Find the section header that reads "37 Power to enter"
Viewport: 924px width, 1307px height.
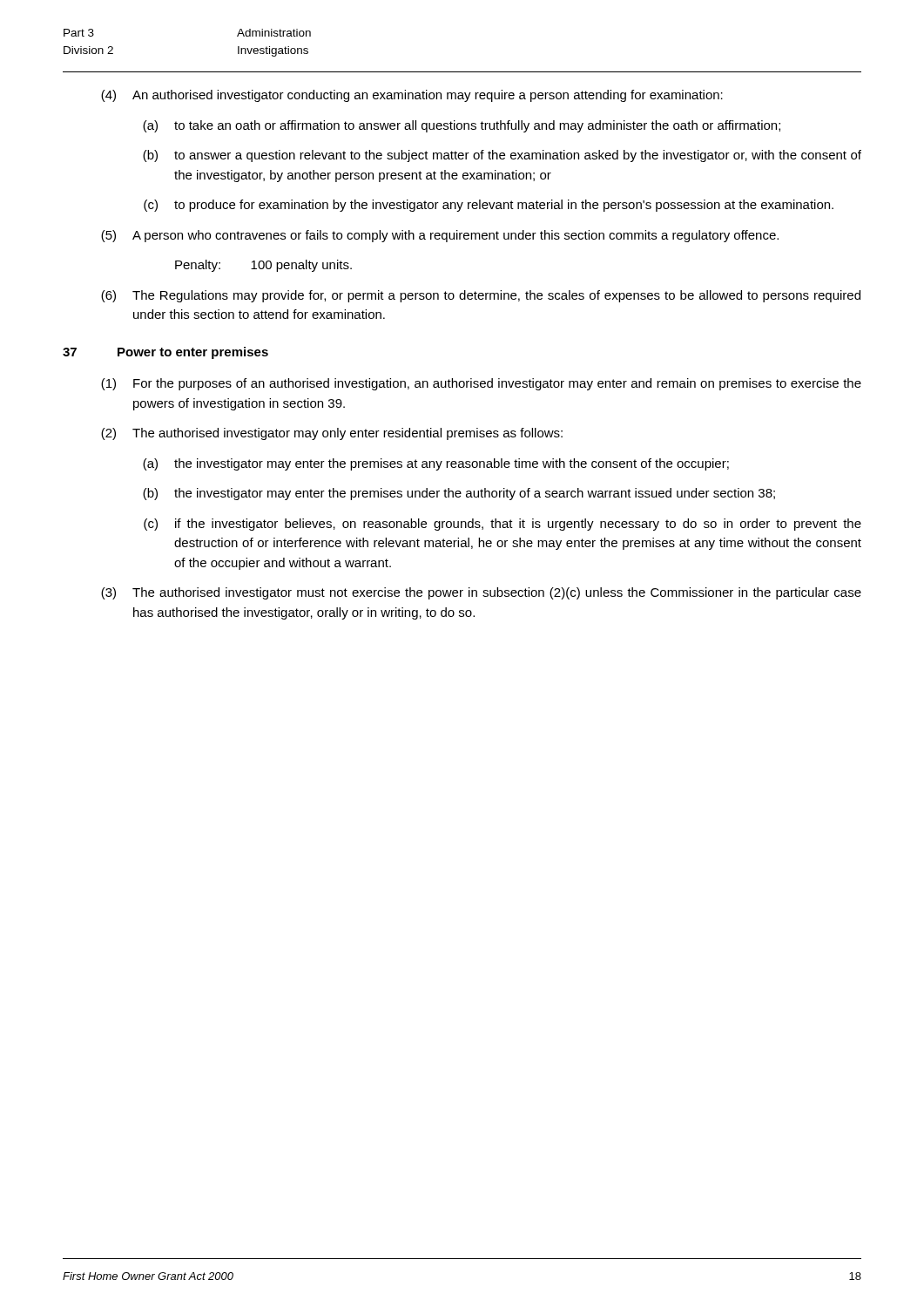[165, 353]
